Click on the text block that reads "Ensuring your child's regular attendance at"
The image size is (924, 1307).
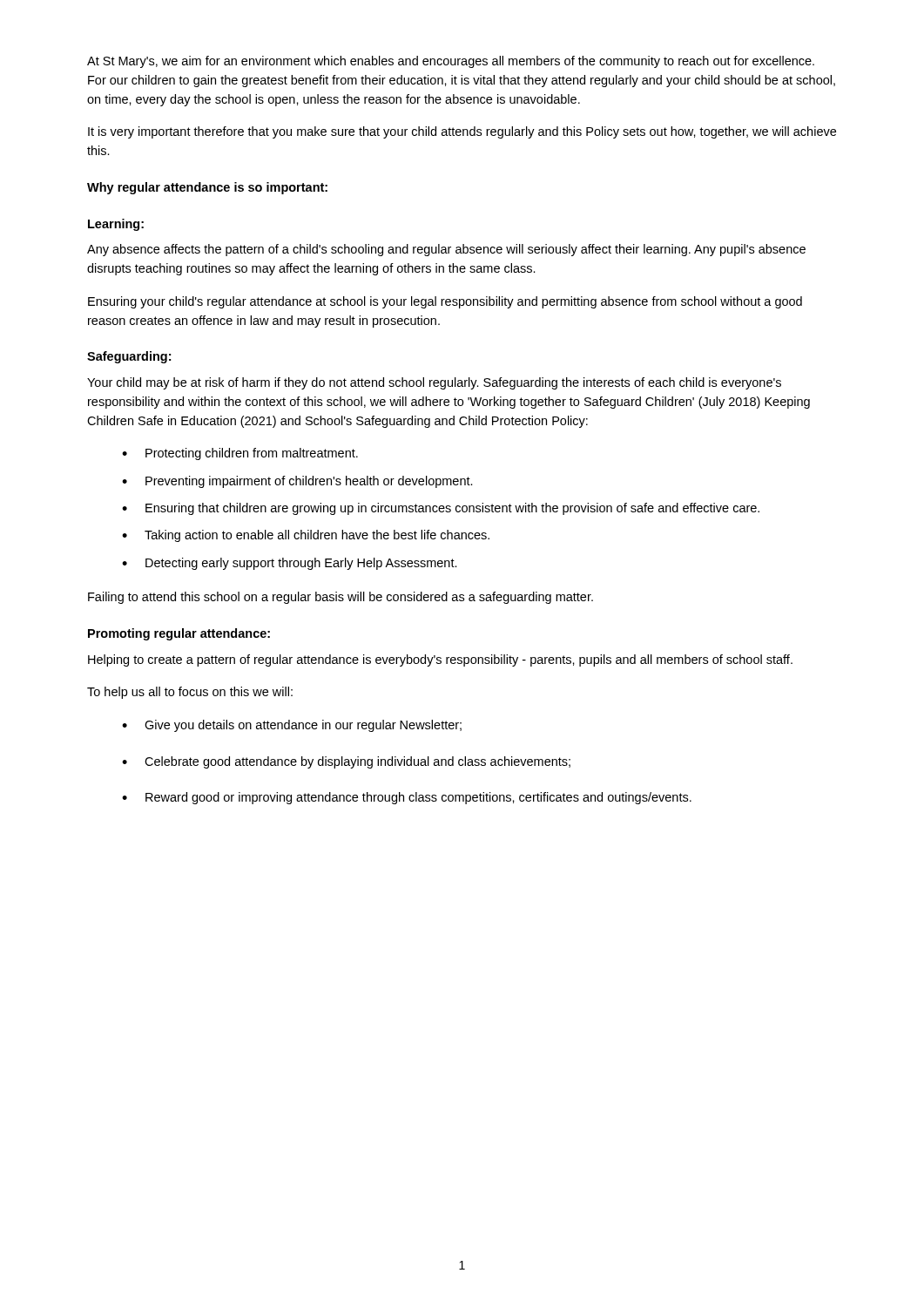[x=445, y=311]
